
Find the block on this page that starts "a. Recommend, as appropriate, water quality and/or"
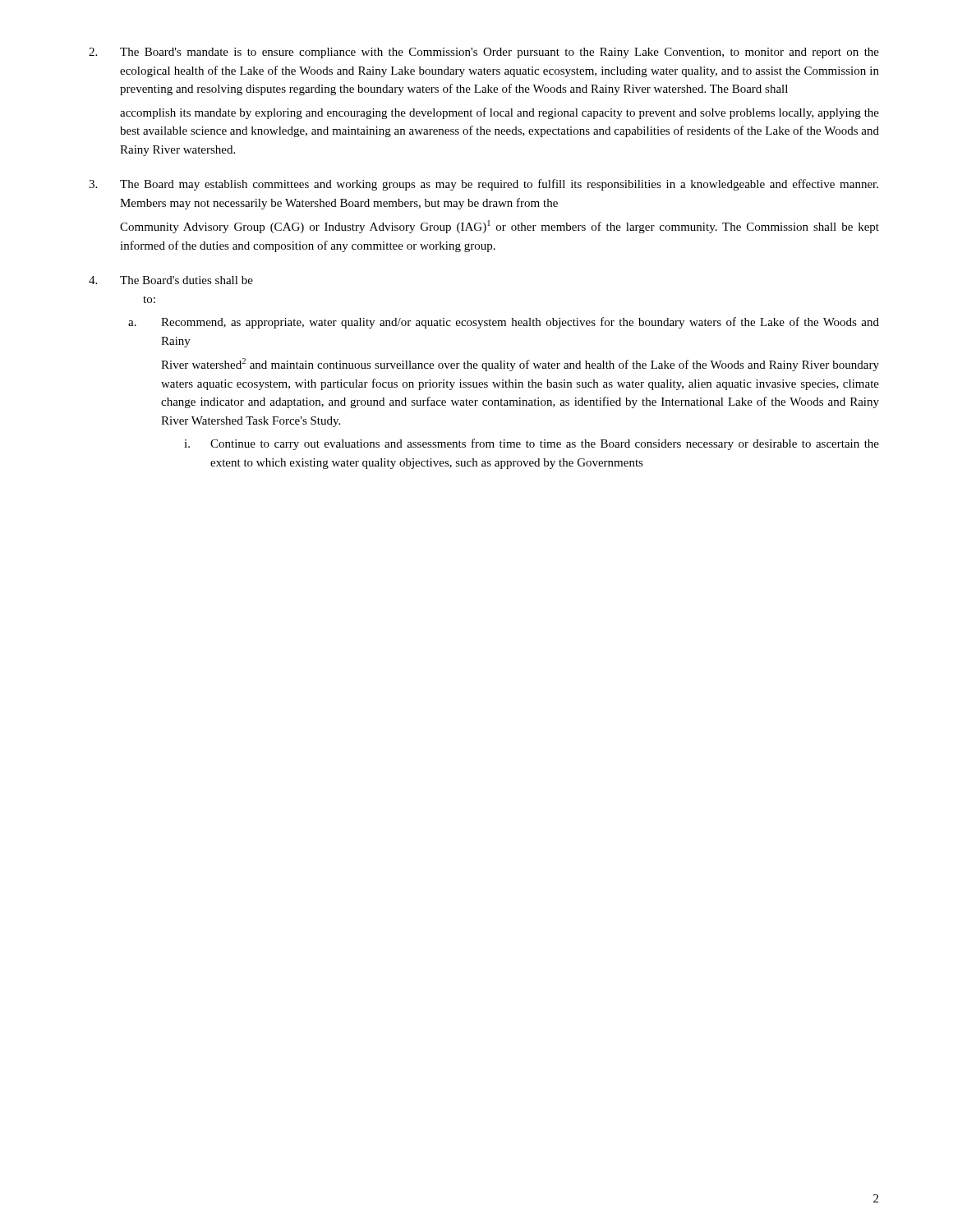tap(504, 395)
